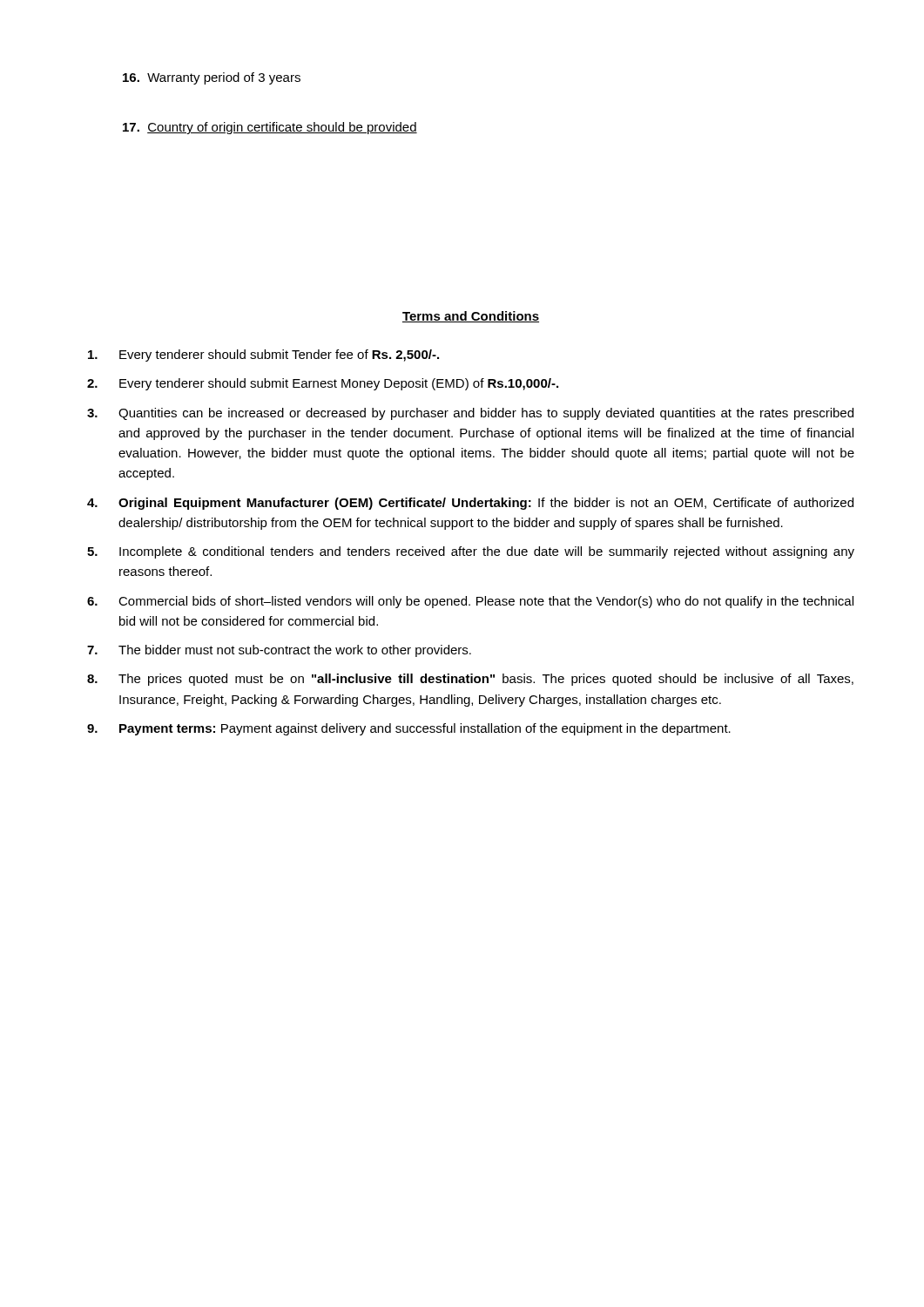The height and width of the screenshot is (1307, 924).
Task: Locate the block starting "3. Quantities can be increased or"
Action: point(471,443)
